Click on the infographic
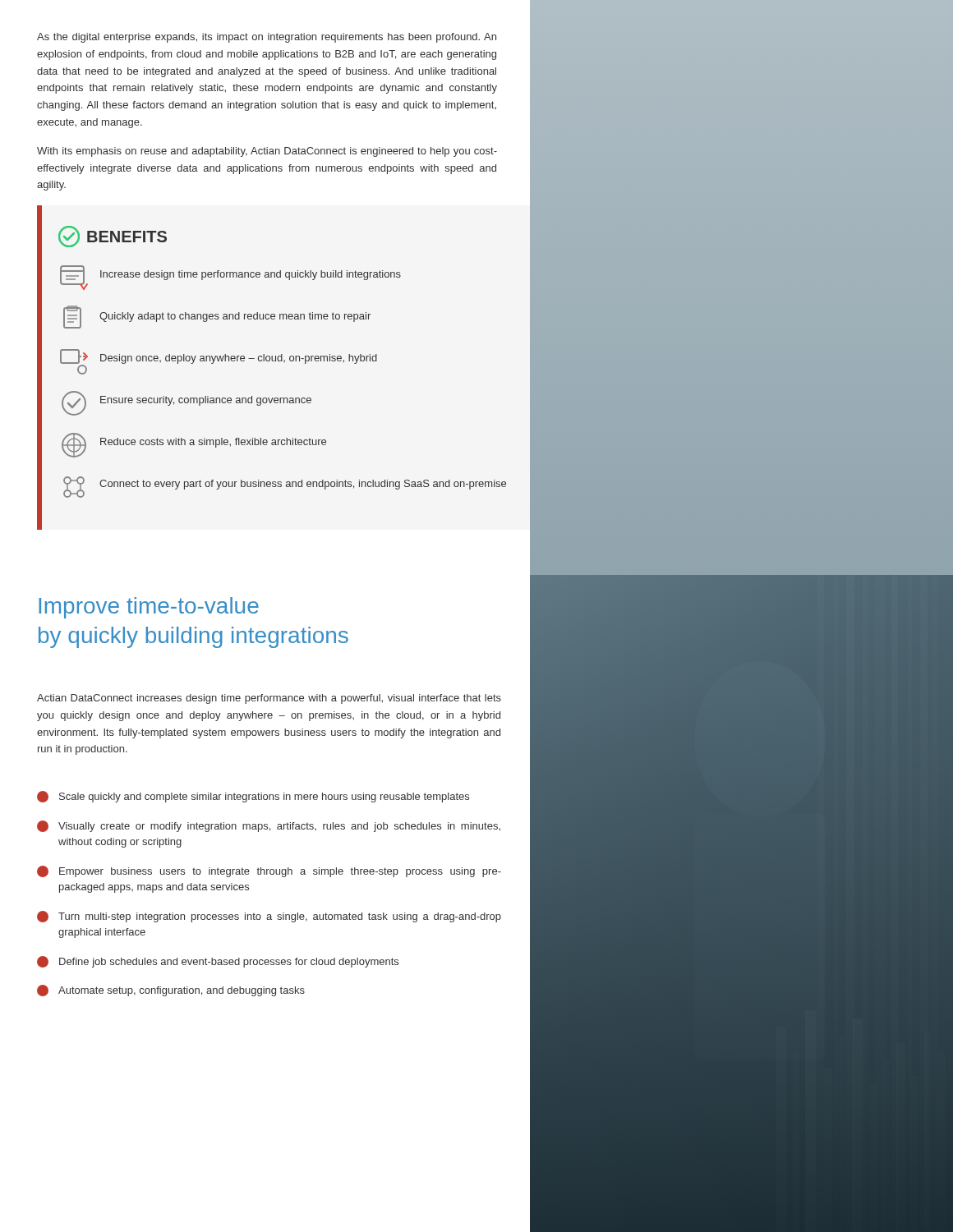This screenshot has width=953, height=1232. (292, 368)
